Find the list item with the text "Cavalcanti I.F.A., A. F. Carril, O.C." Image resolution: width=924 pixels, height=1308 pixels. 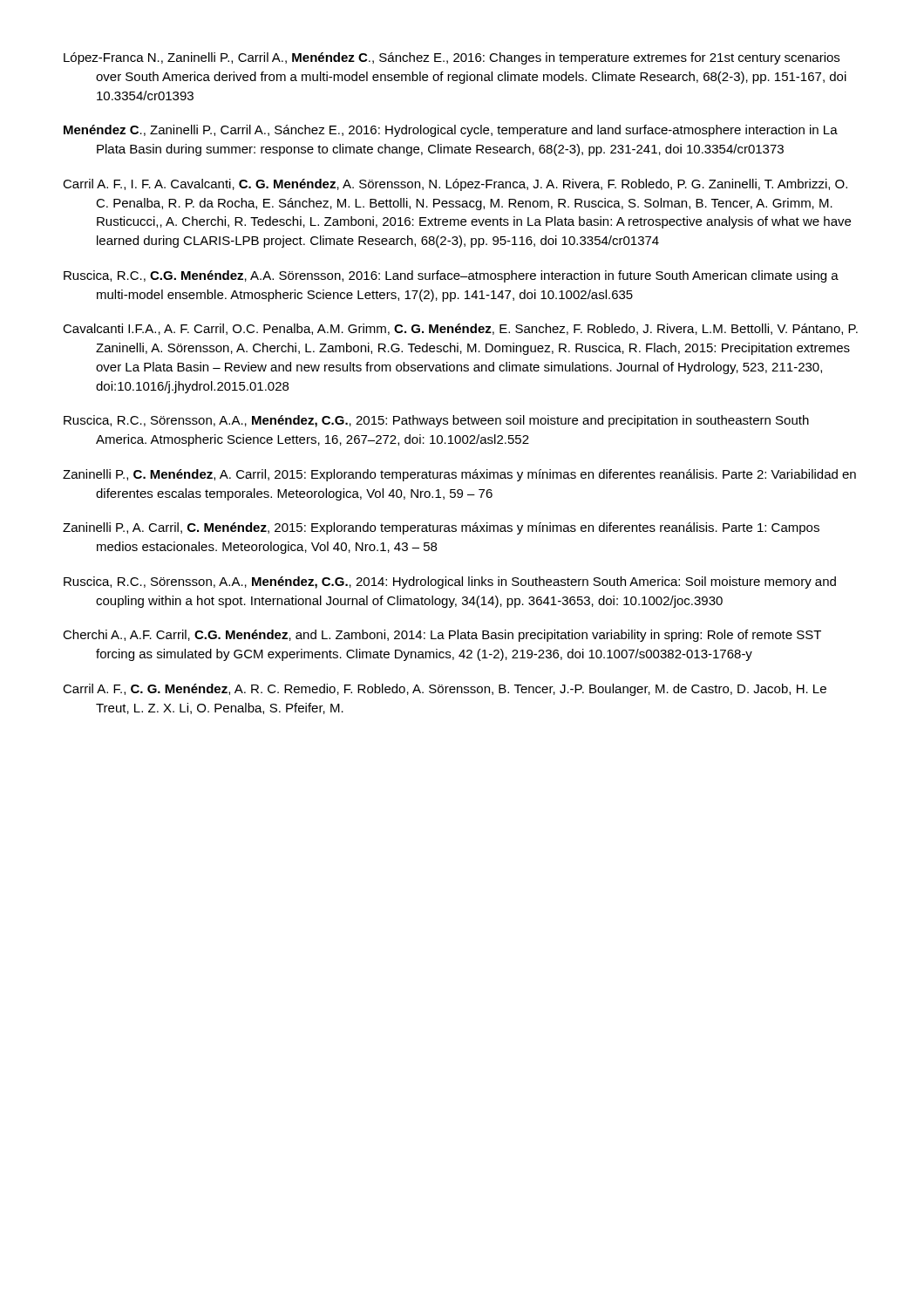click(462, 357)
